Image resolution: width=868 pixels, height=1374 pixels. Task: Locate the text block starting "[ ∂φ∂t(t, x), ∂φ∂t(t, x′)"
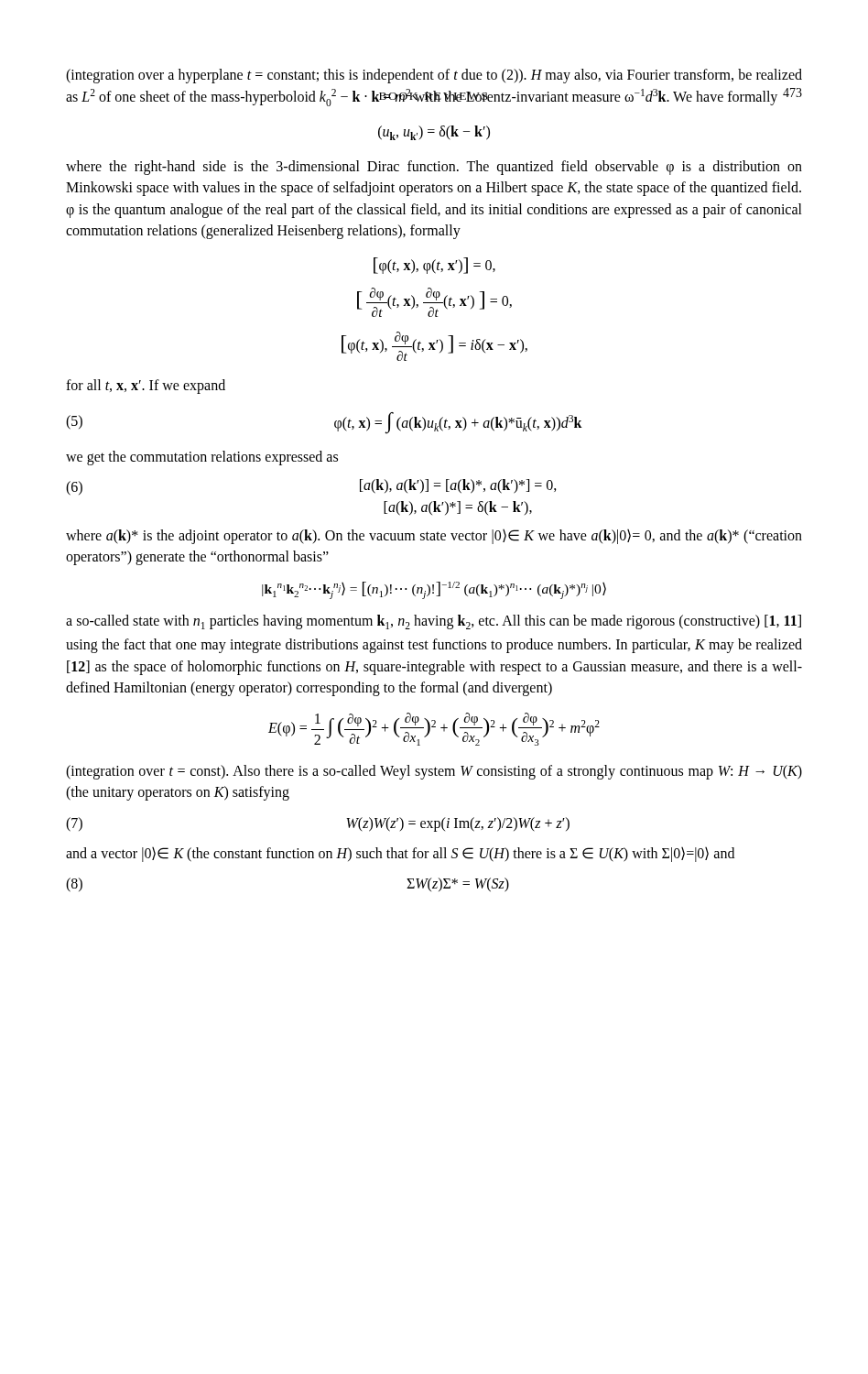pyautogui.click(x=434, y=303)
